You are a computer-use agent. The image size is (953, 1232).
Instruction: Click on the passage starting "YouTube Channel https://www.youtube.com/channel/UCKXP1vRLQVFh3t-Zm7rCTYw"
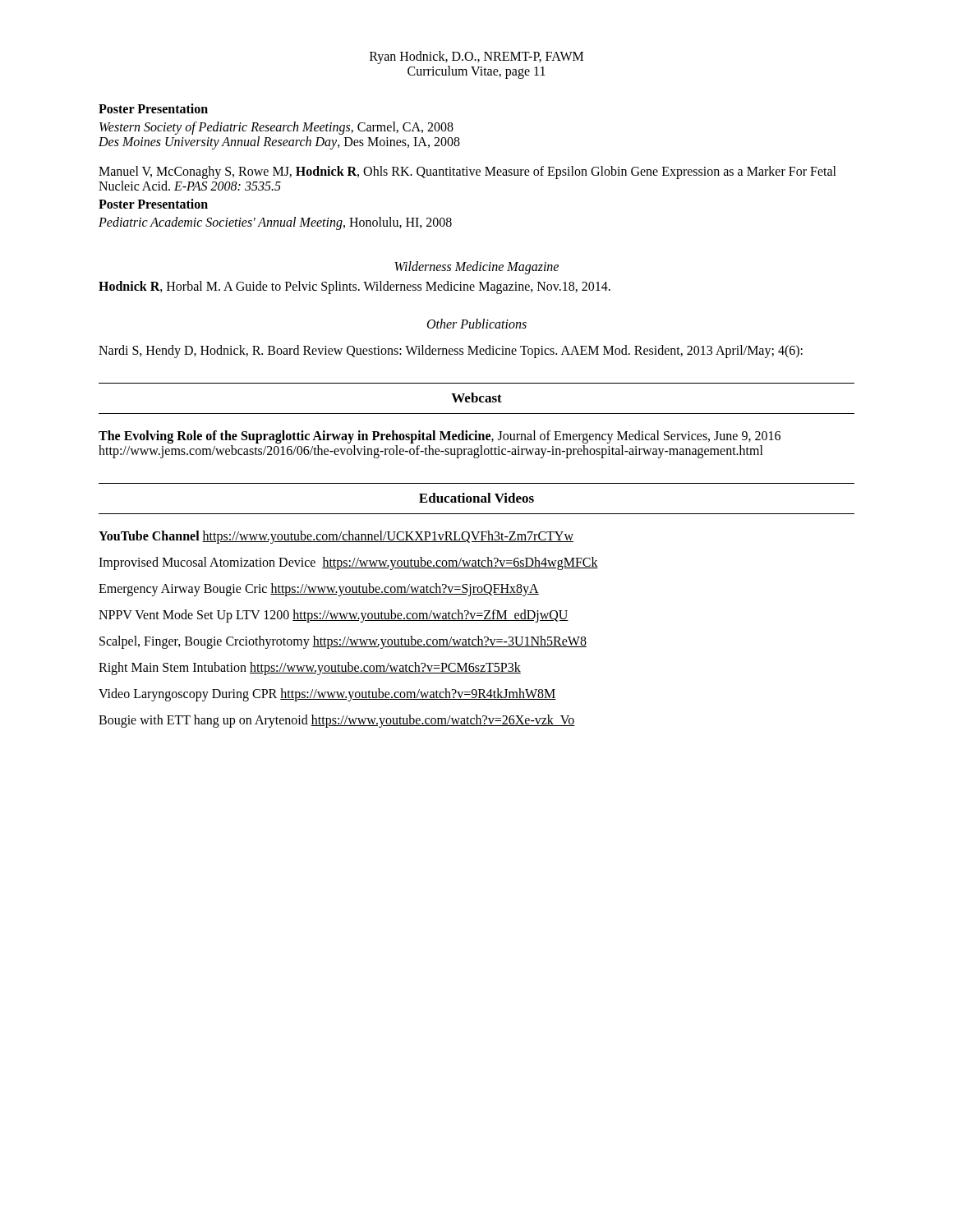pos(336,536)
